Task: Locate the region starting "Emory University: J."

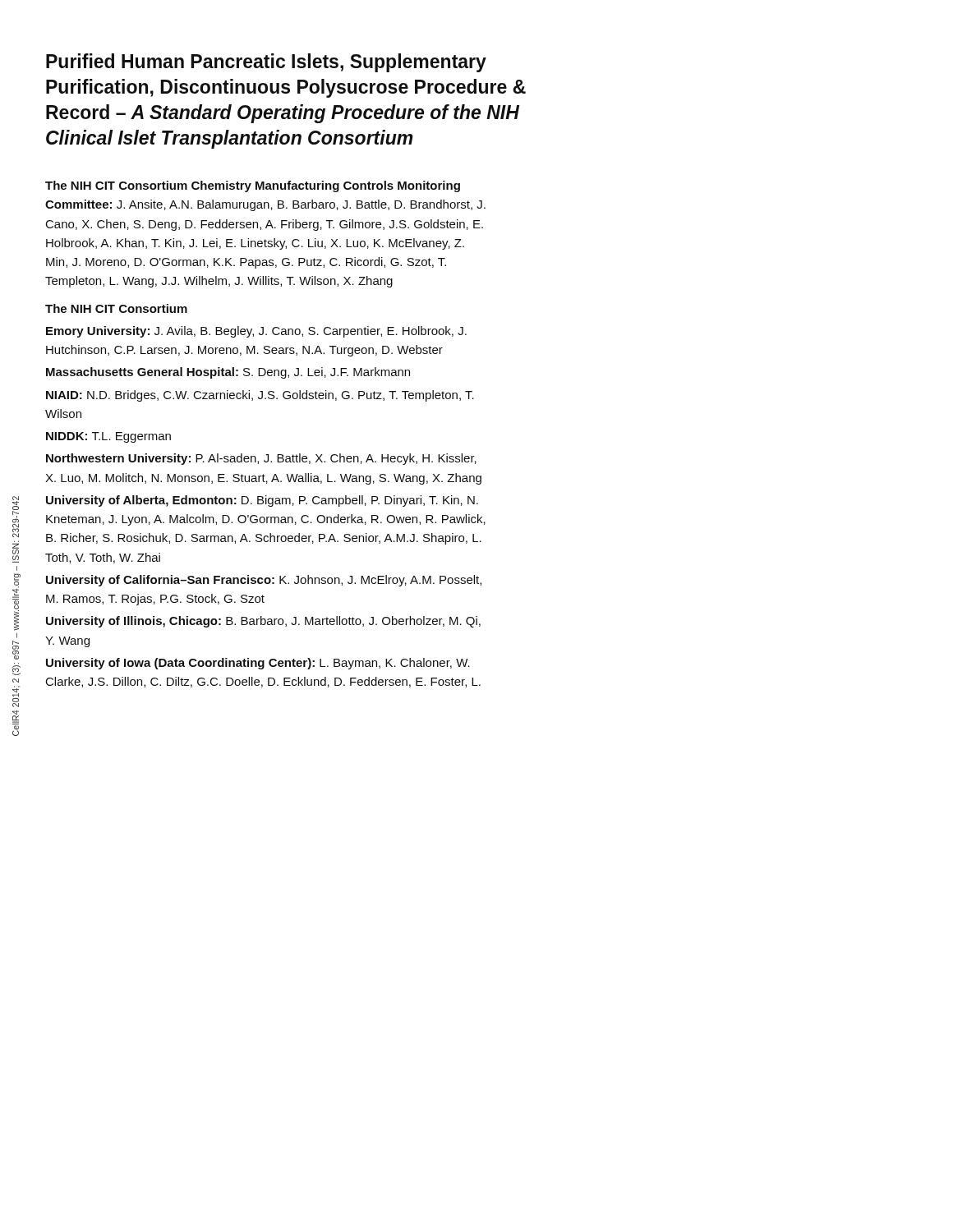Action: pos(256,340)
